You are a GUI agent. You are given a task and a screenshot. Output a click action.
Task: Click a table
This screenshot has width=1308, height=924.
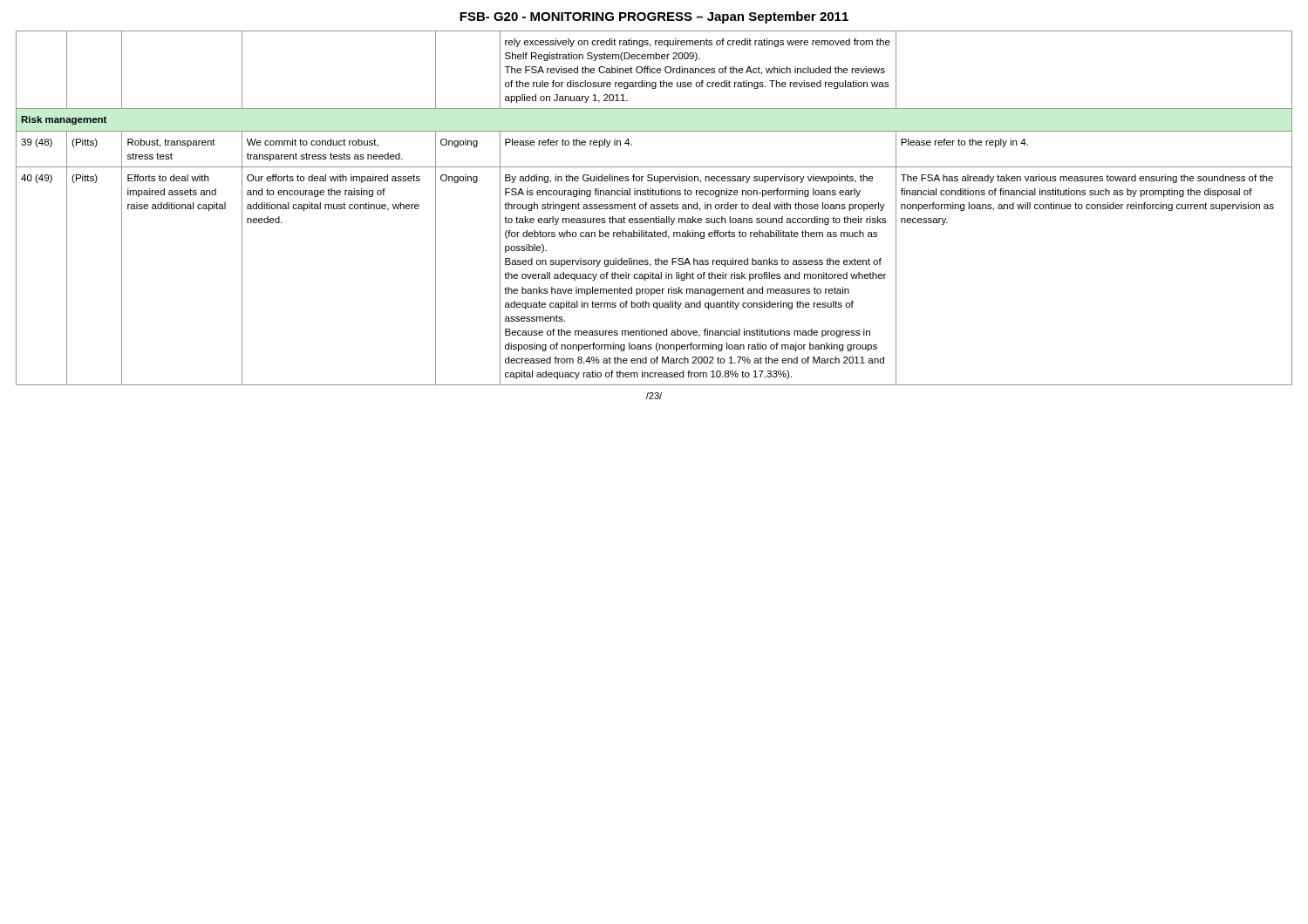pyautogui.click(x=654, y=208)
